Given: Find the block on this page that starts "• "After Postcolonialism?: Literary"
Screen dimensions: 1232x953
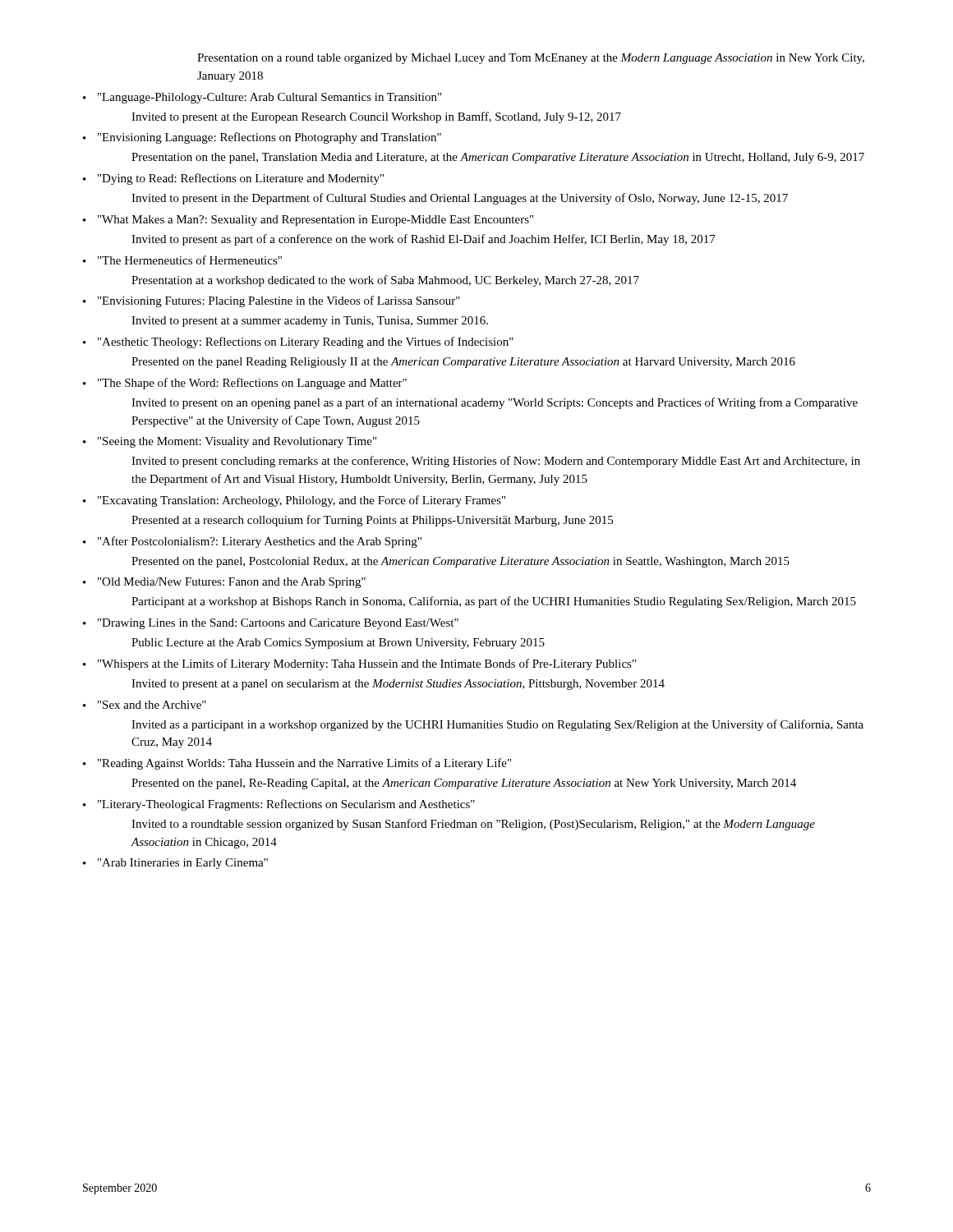Looking at the screenshot, I should [x=476, y=552].
